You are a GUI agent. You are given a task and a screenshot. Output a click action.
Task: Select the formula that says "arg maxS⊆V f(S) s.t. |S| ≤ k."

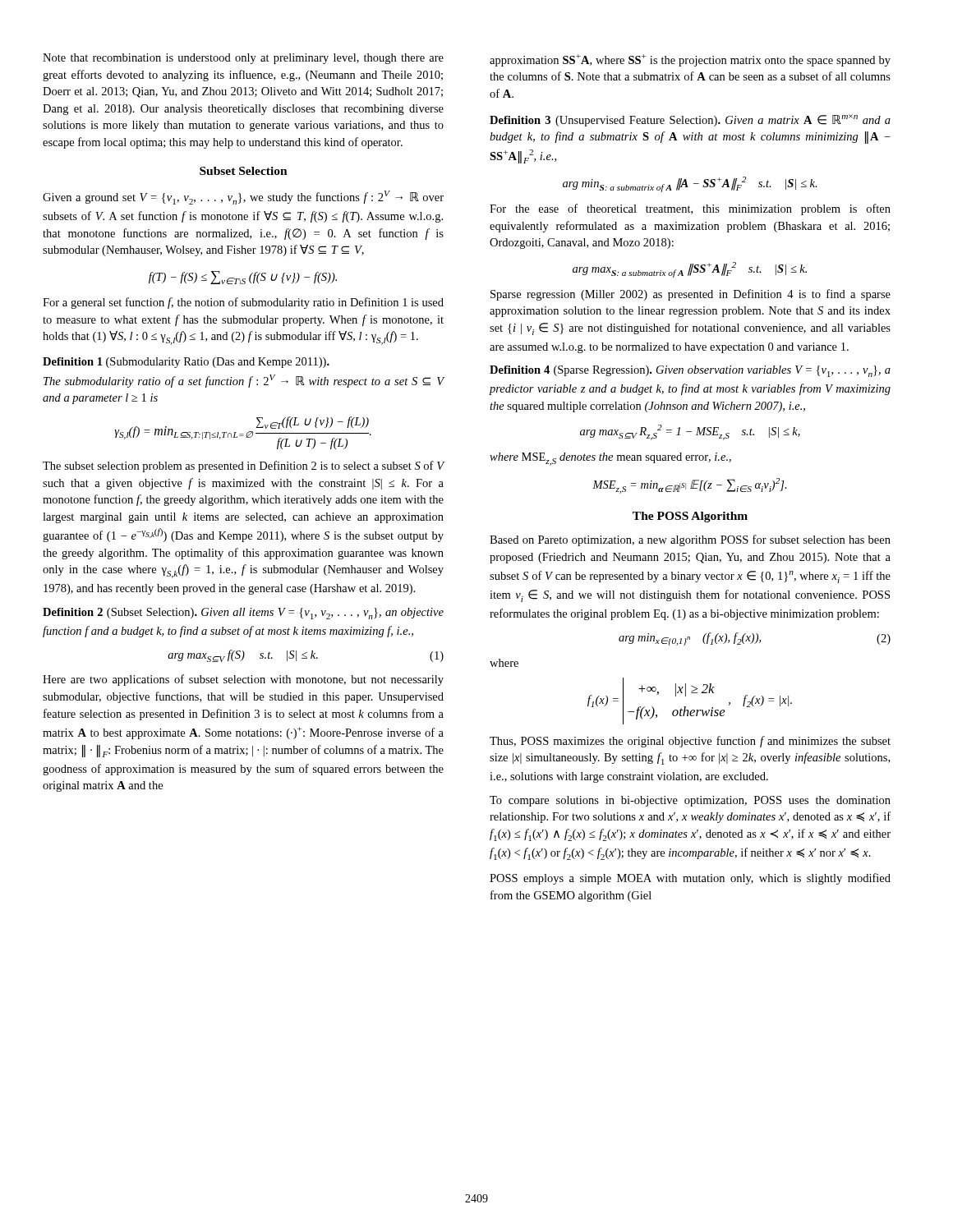click(243, 655)
